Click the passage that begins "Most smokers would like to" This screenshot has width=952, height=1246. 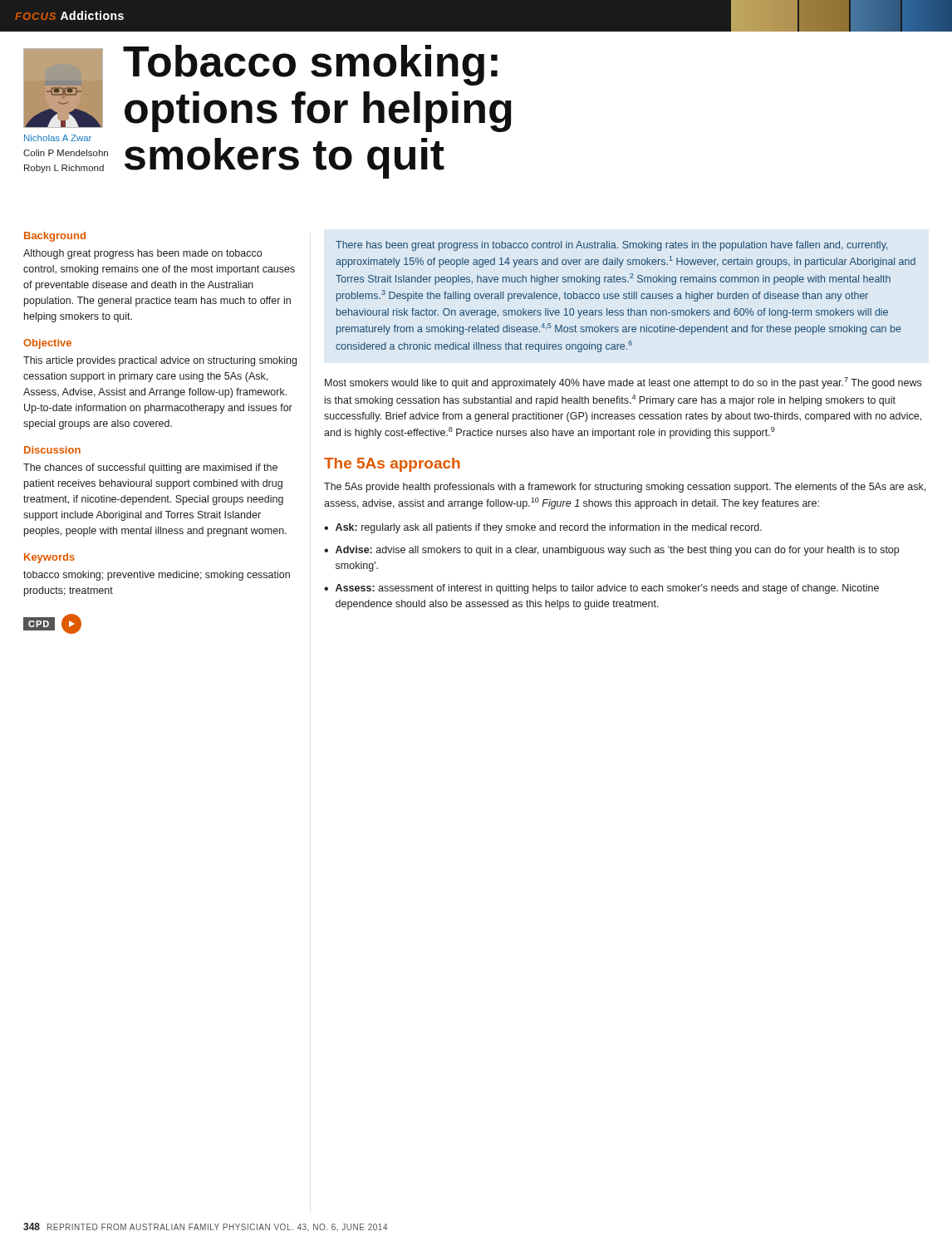[623, 407]
